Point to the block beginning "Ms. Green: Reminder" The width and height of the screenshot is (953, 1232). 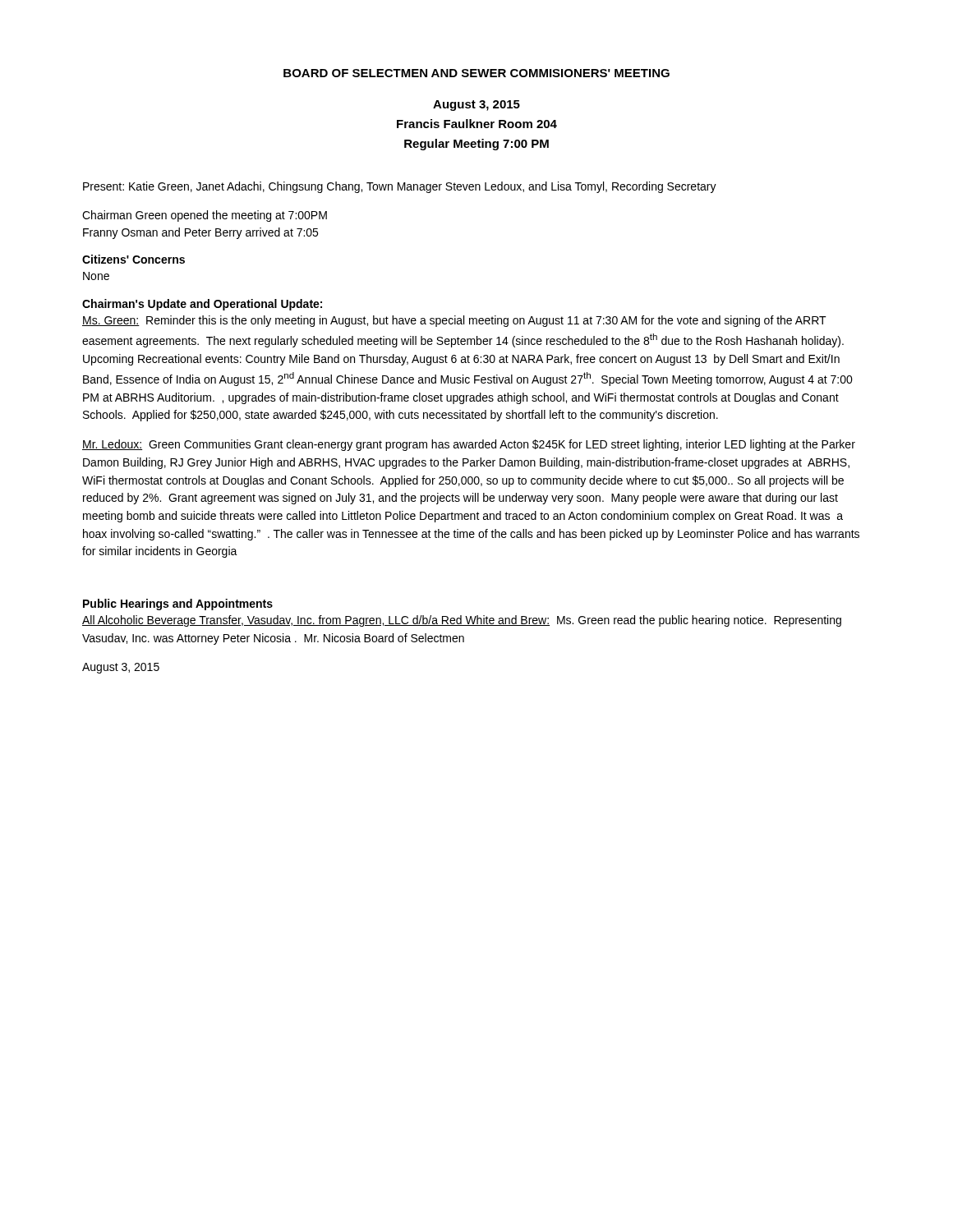click(467, 368)
